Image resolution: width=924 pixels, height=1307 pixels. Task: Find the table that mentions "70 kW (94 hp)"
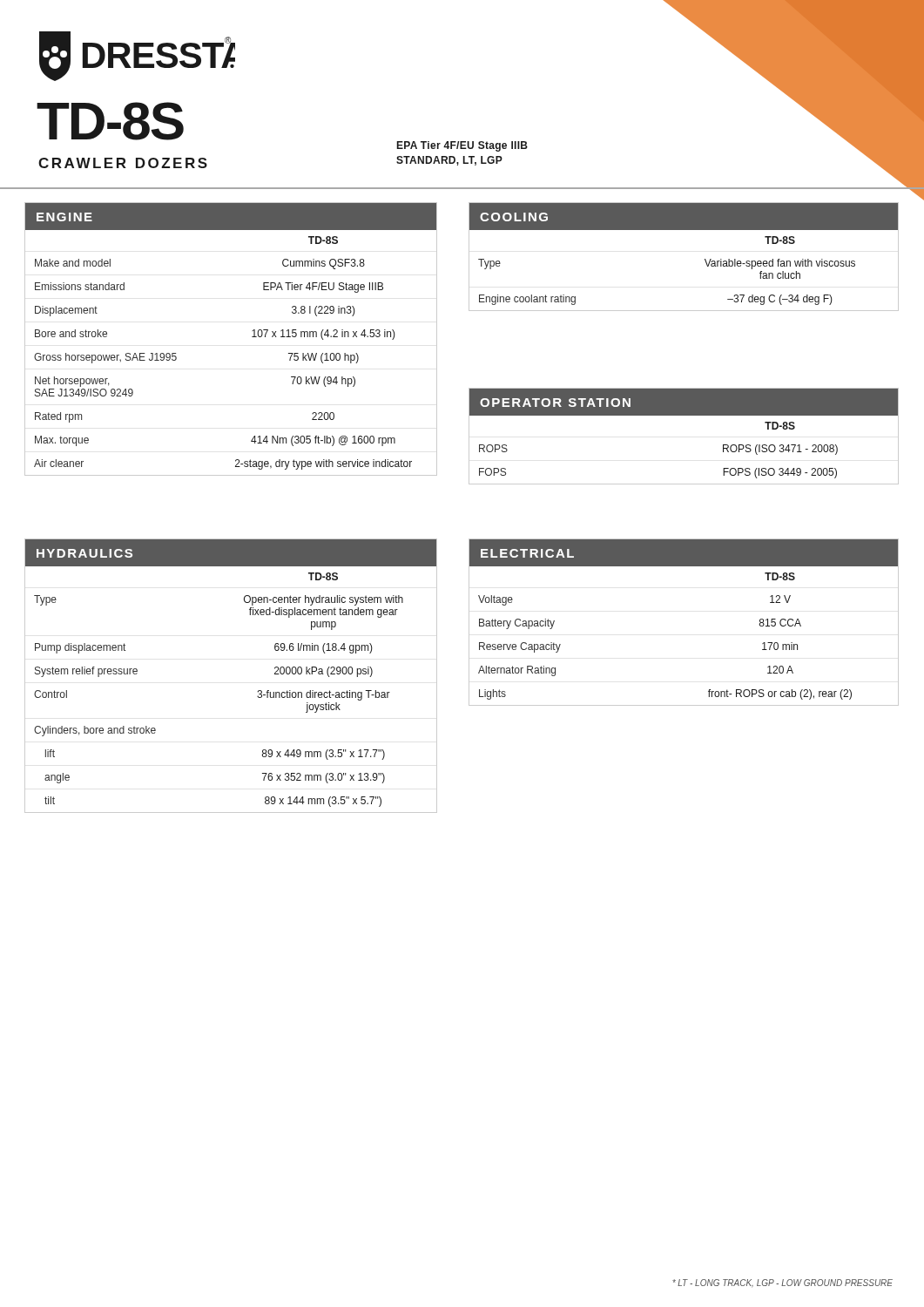coord(231,339)
